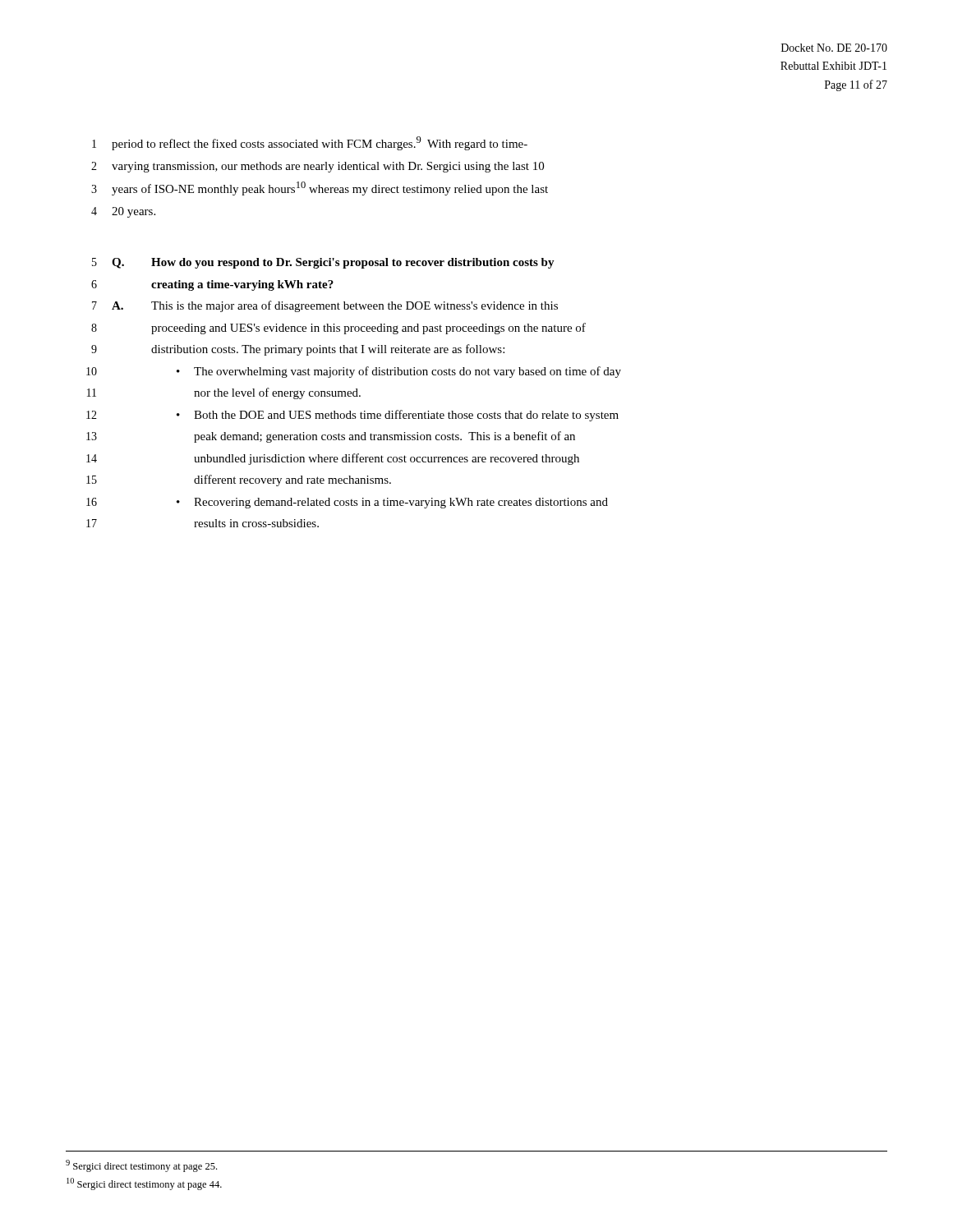This screenshot has height=1232, width=953.
Task: Select the region starting "5 Q. How do you respond to"
Action: pos(476,273)
